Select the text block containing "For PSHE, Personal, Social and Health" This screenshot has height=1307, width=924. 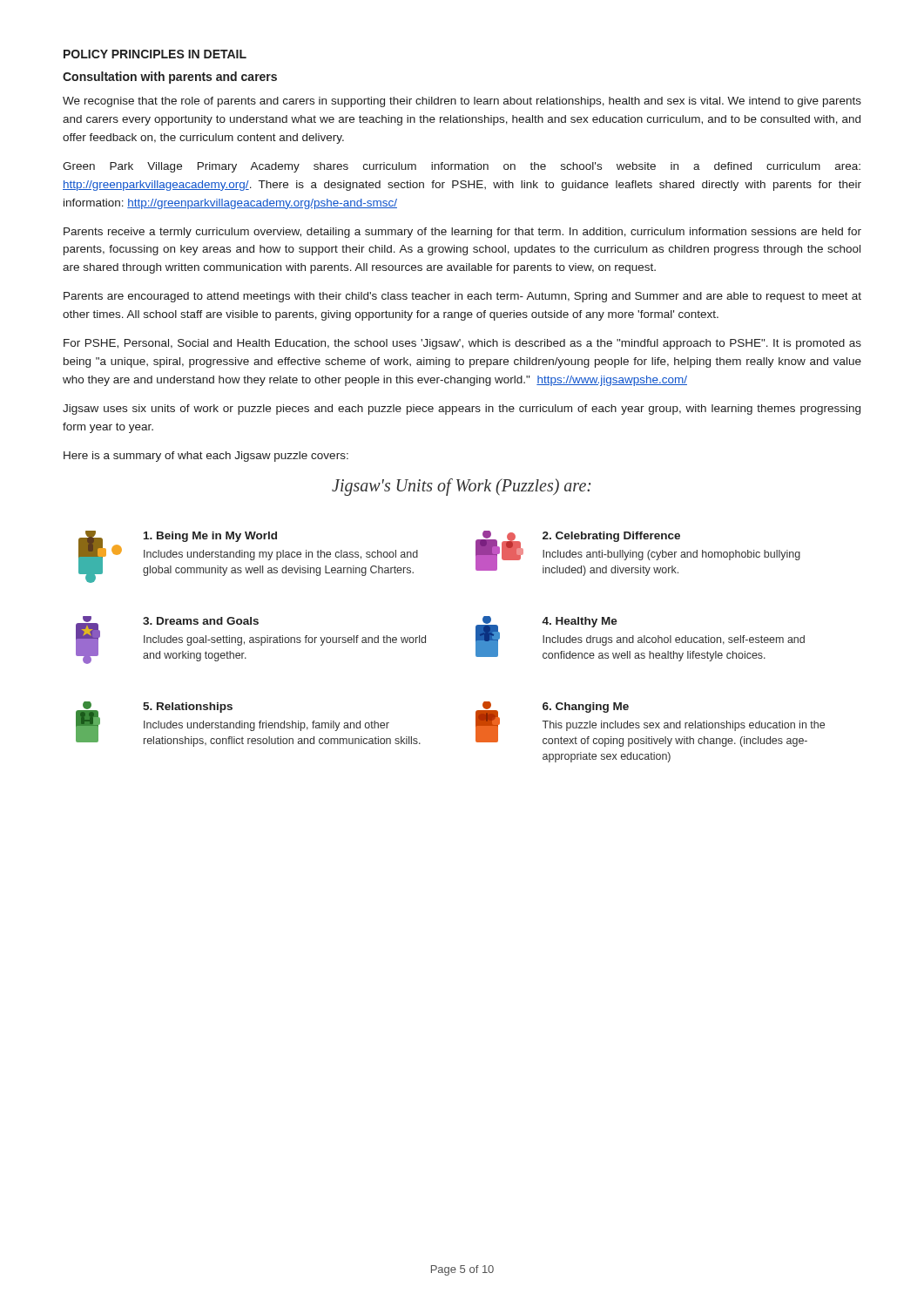click(462, 361)
